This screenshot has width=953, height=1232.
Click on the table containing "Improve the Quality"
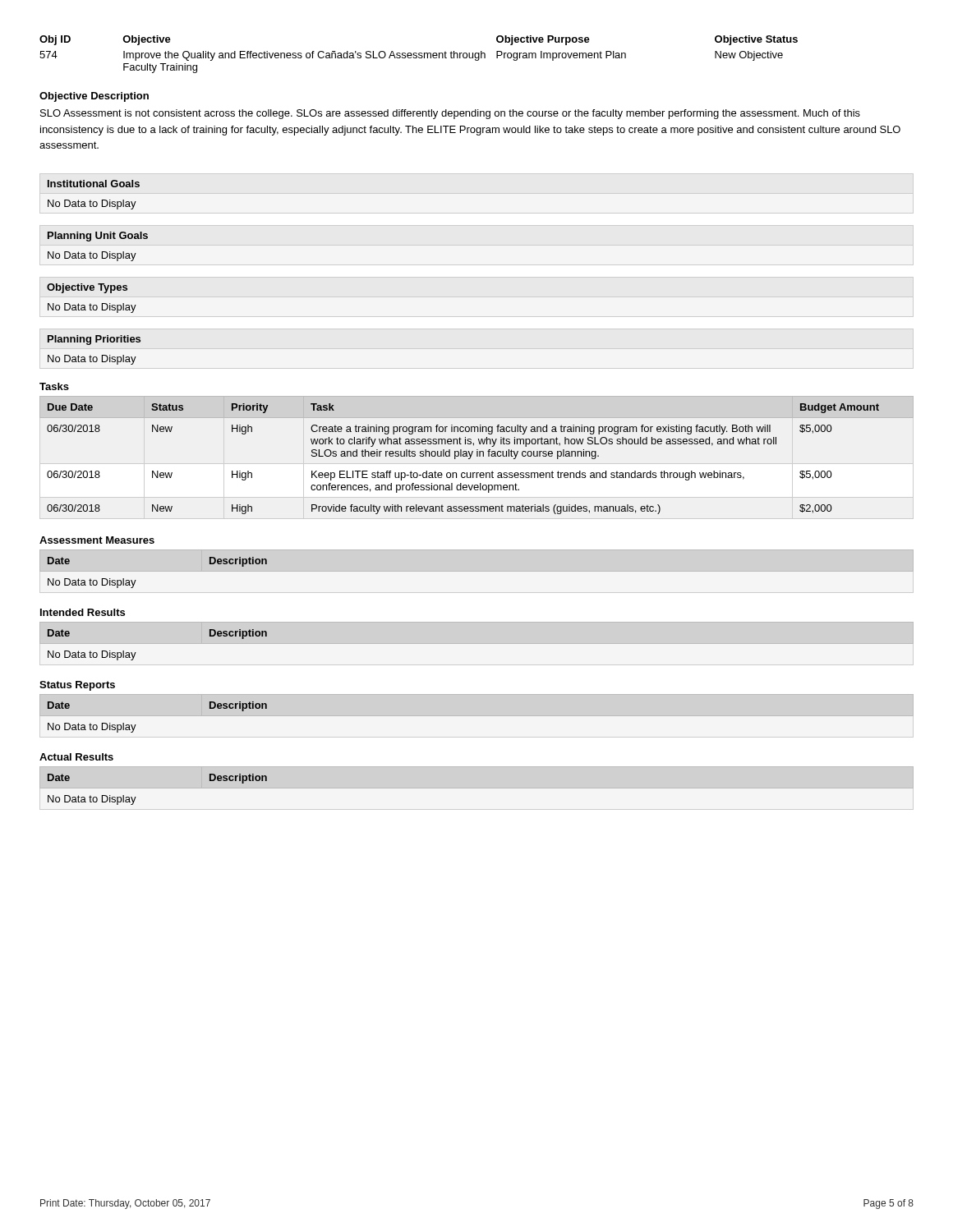pos(476,52)
